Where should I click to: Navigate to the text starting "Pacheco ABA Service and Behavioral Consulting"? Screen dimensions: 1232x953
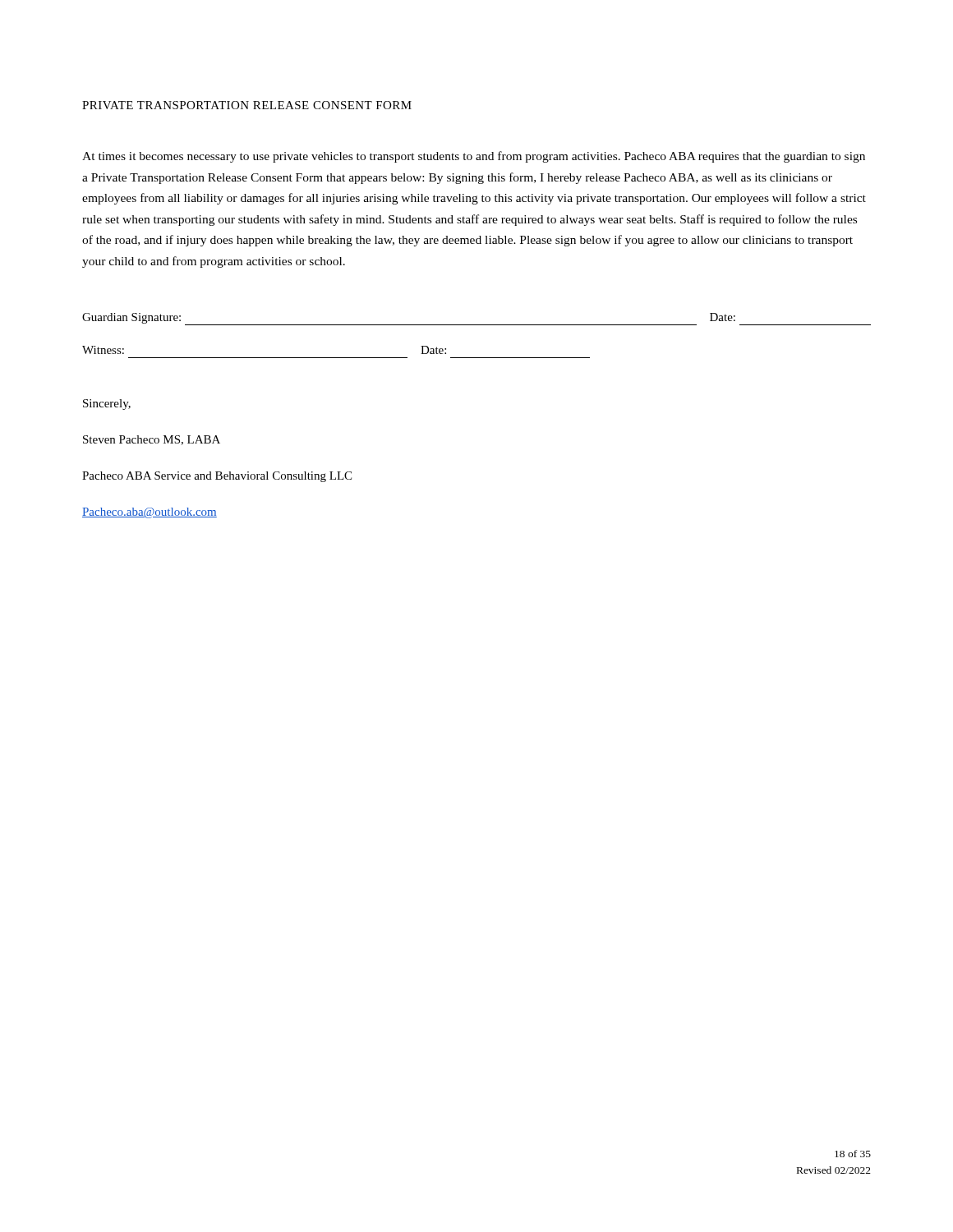pos(217,476)
